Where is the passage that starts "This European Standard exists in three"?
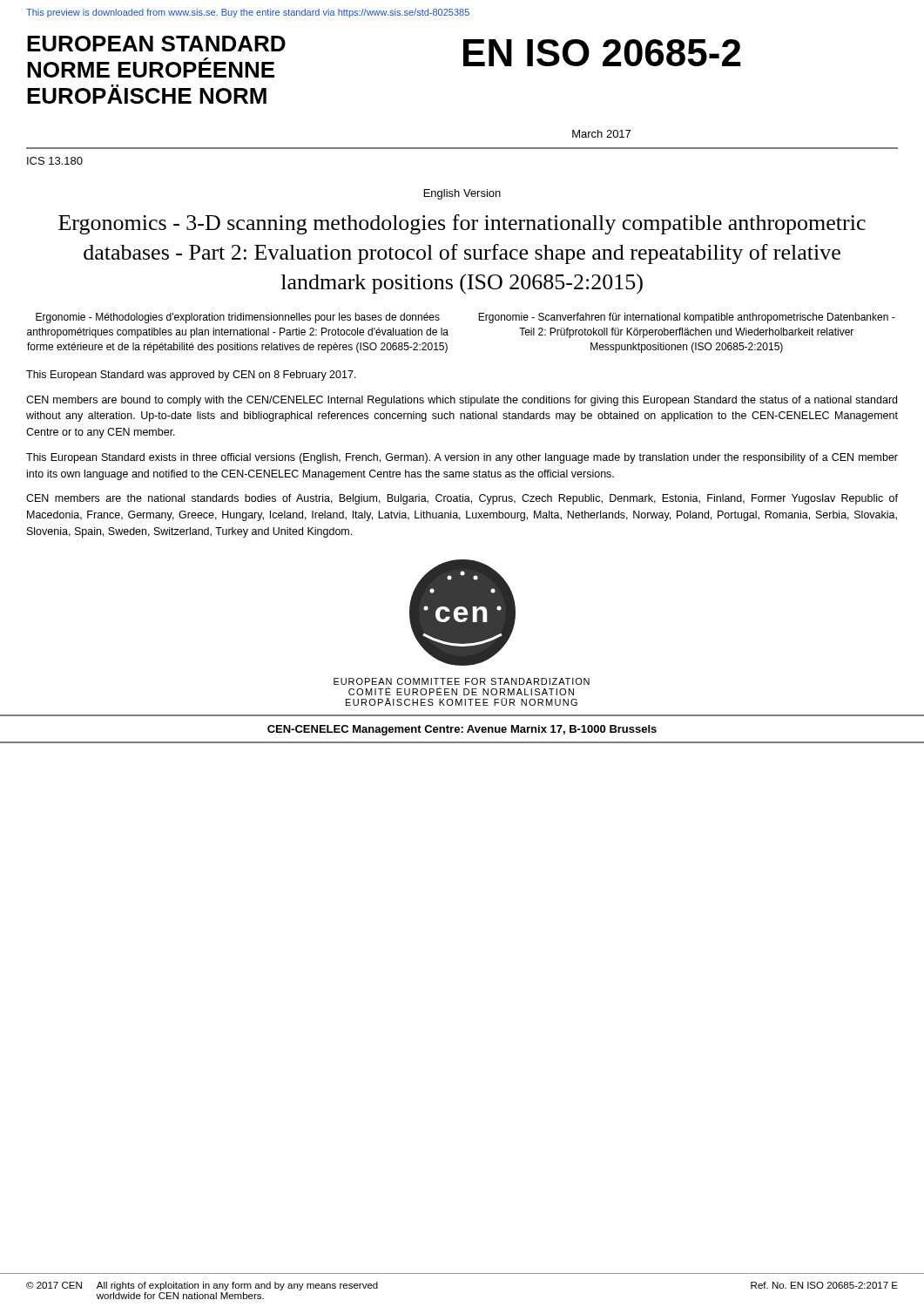Image resolution: width=924 pixels, height=1307 pixels. (x=462, y=465)
